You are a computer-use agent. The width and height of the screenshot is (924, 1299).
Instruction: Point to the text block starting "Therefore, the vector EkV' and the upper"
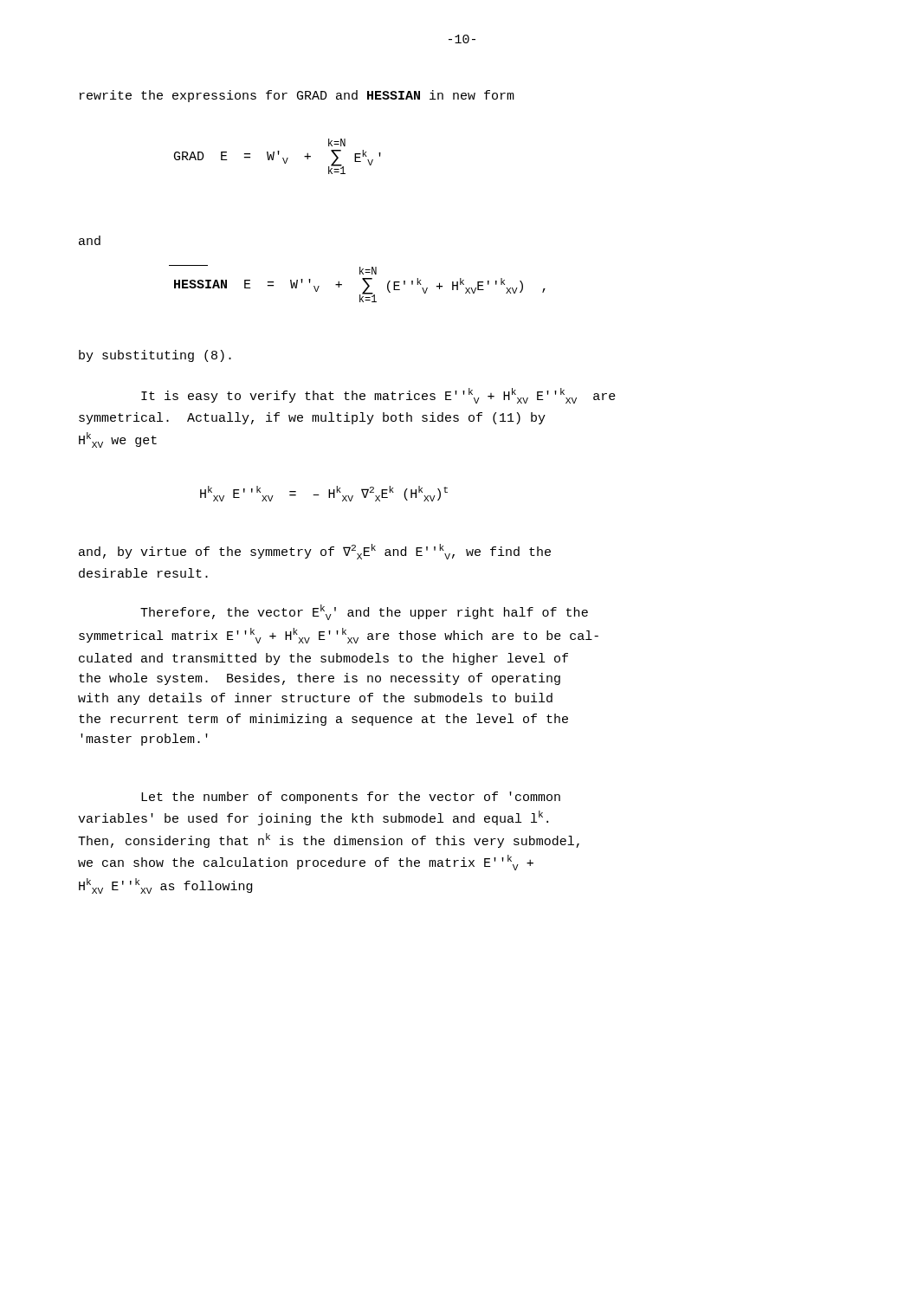[339, 675]
